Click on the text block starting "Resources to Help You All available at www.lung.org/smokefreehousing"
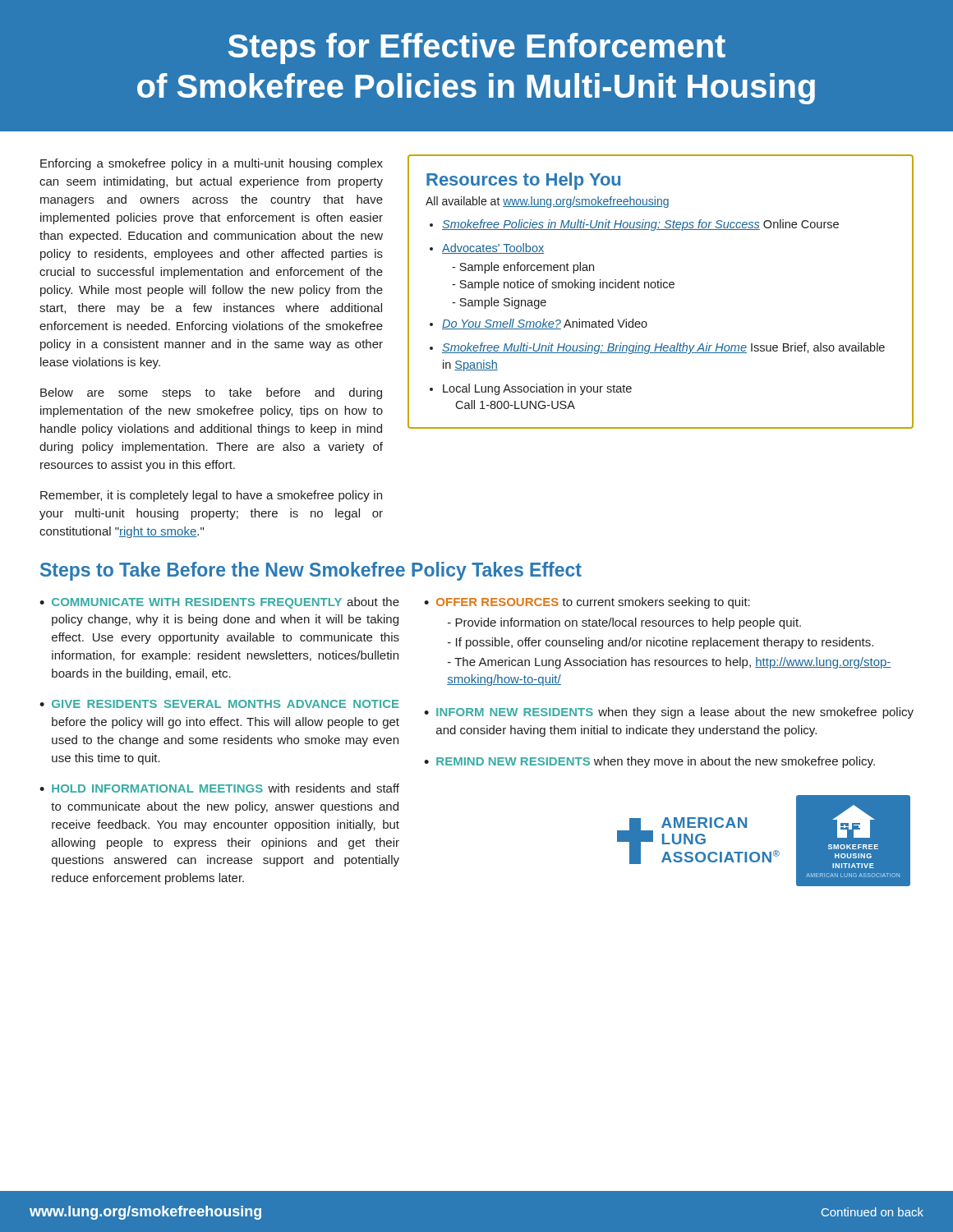This screenshot has height=1232, width=953. [x=661, y=291]
